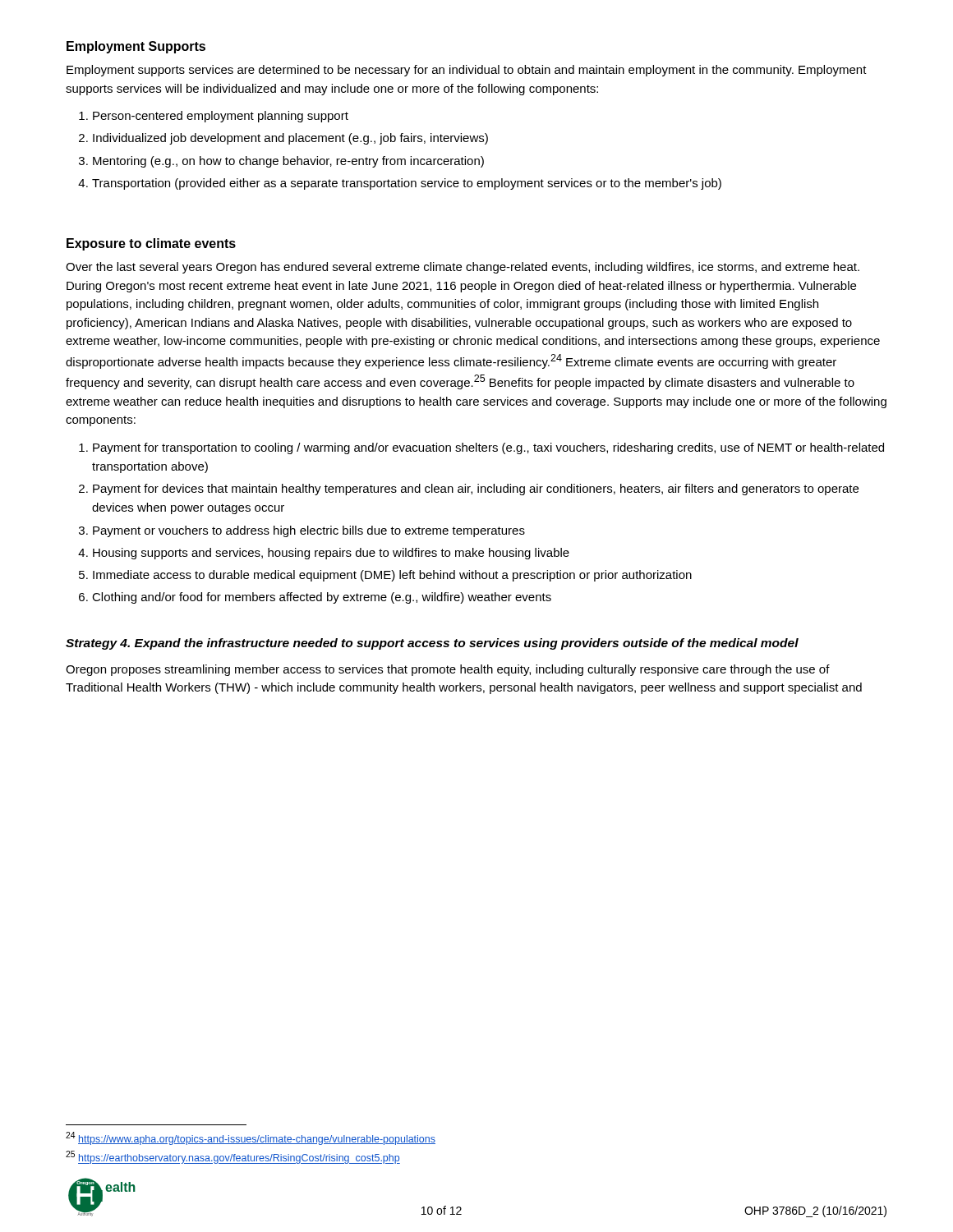
Task: Find the footnote that says "25 https://earthobservatory.nasa.gov/features/RisingCost/rising_cost5.php"
Action: tap(233, 1157)
